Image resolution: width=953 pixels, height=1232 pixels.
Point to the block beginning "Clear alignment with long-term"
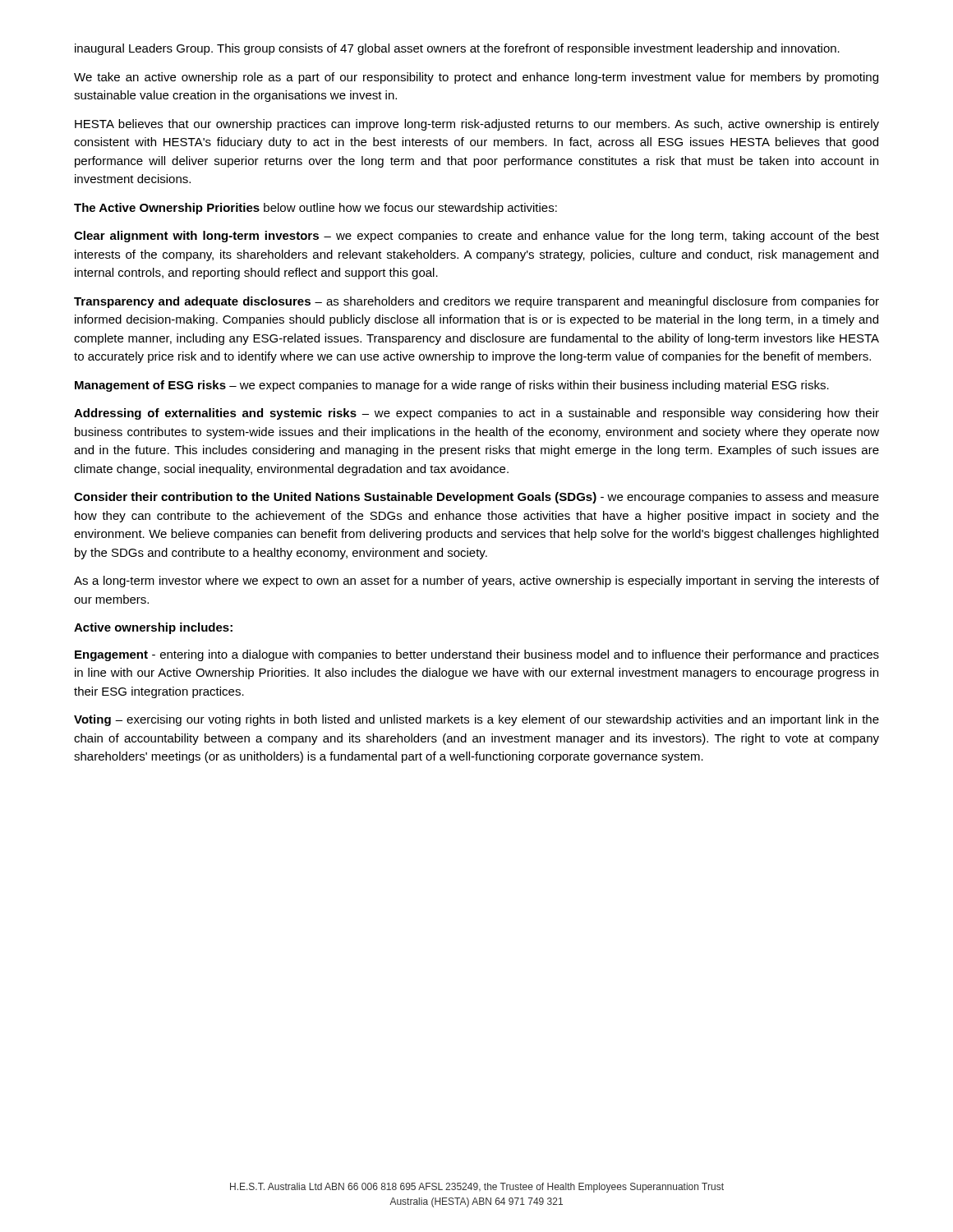click(x=476, y=254)
